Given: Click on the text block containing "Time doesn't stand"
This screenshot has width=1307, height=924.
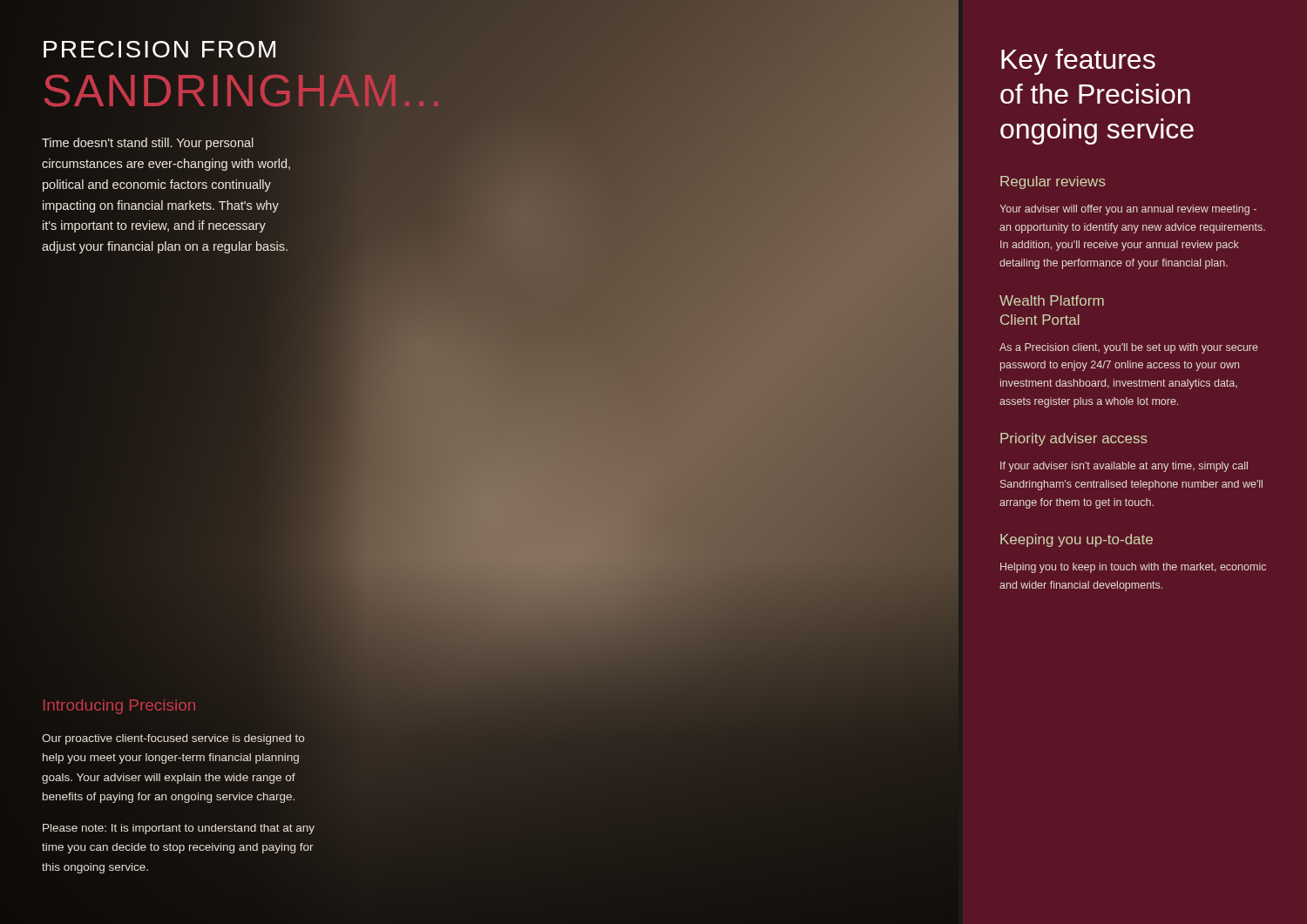Looking at the screenshot, I should click(x=166, y=195).
